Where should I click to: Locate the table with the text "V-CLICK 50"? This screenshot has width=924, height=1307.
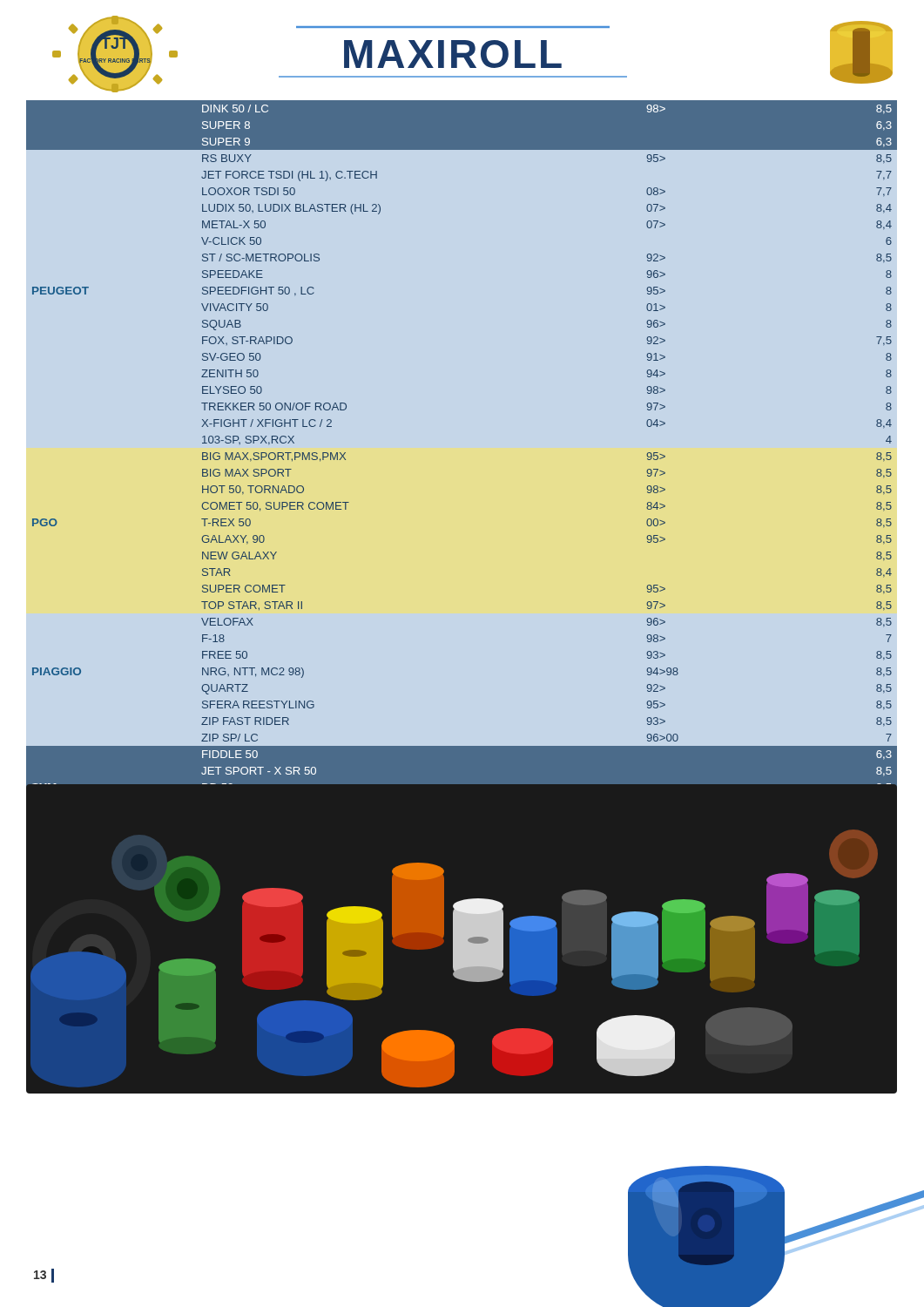click(462, 464)
